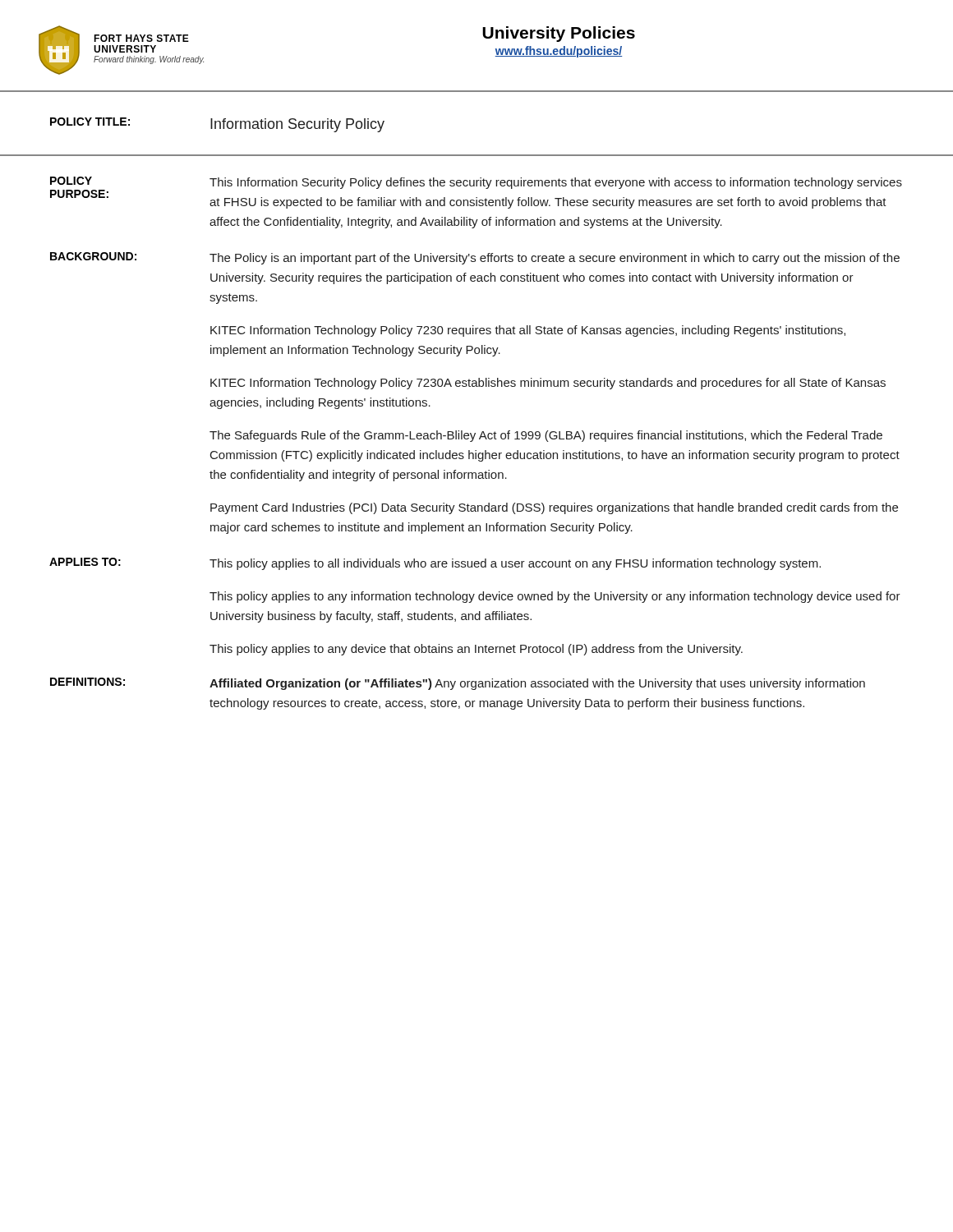Where is the passage that starts "POLICYPURPOSE: This Information Security"?
Image resolution: width=953 pixels, height=1232 pixels.
click(476, 202)
